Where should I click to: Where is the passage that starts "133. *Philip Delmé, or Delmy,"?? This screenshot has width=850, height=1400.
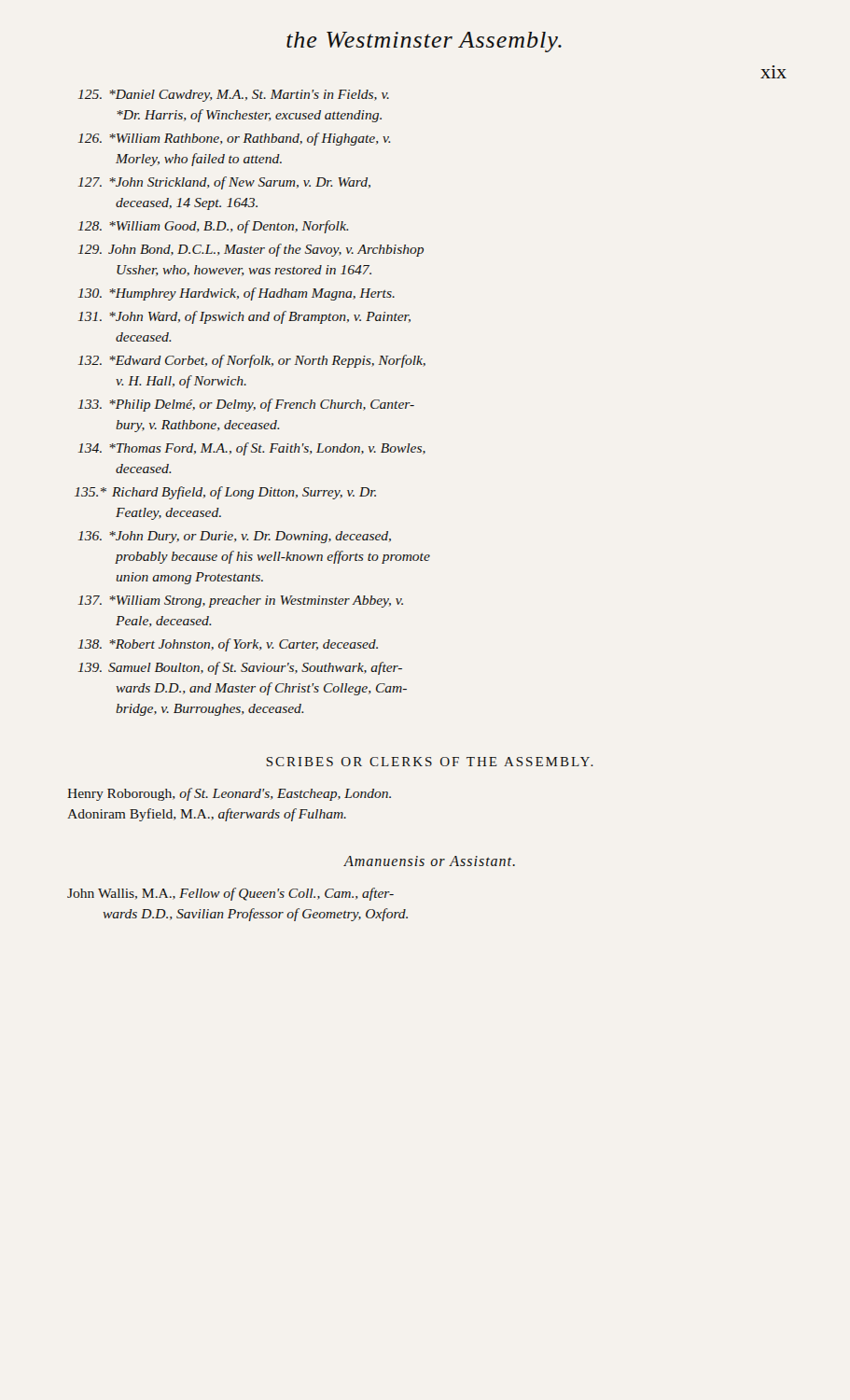246,405
